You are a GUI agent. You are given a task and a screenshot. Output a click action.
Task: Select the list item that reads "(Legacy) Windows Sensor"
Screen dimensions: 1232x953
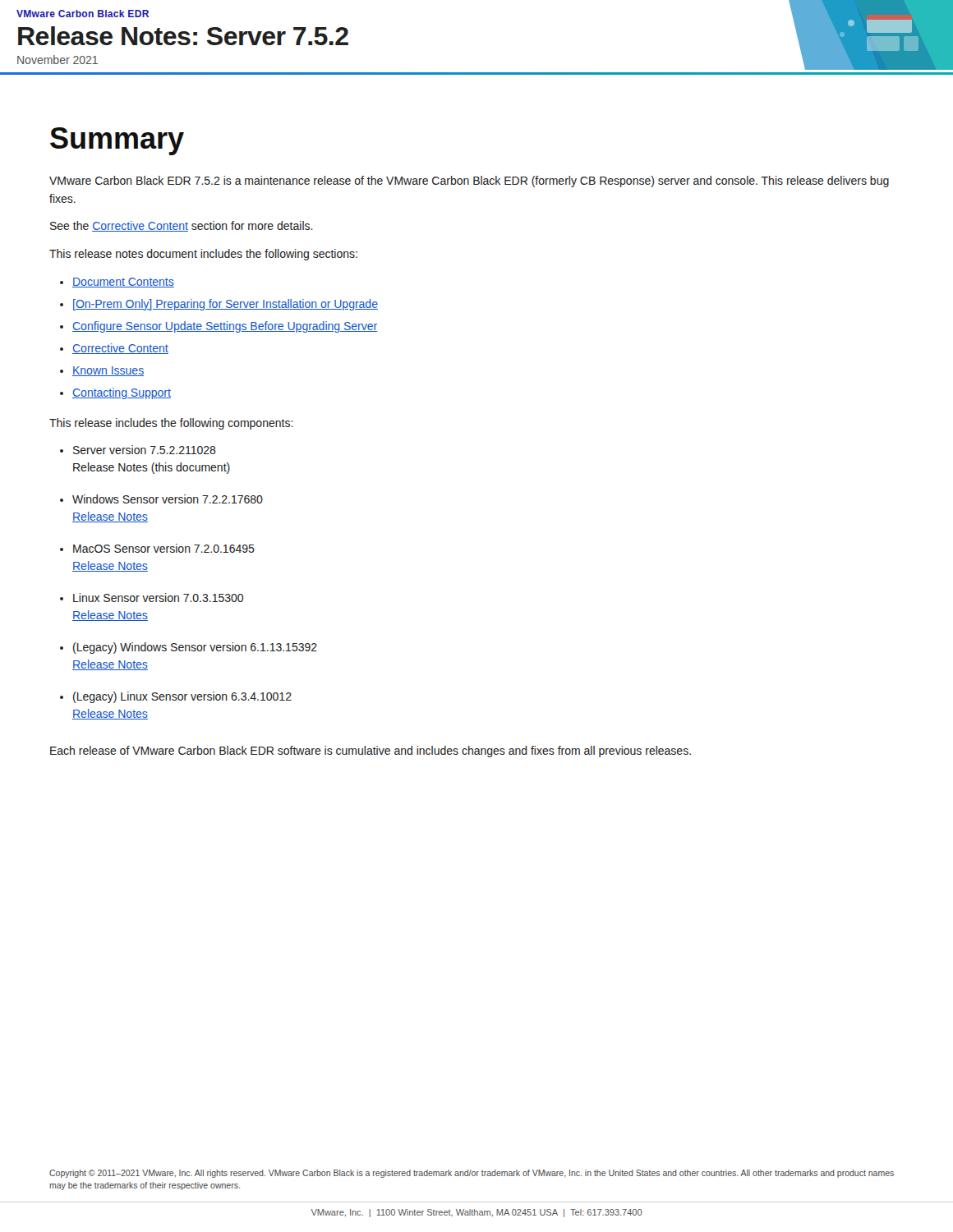[x=195, y=648]
